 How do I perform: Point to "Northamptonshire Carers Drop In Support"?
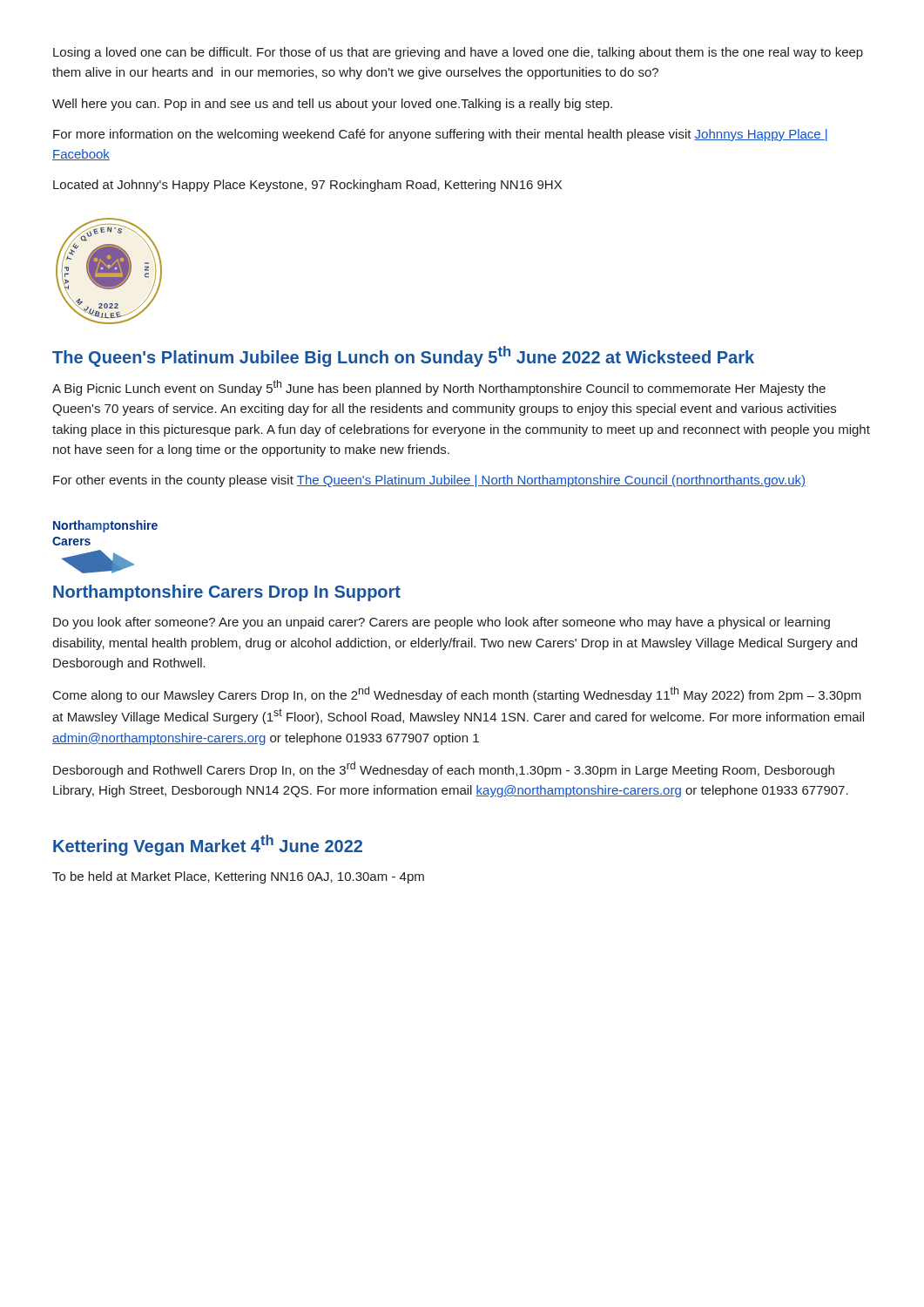226,592
